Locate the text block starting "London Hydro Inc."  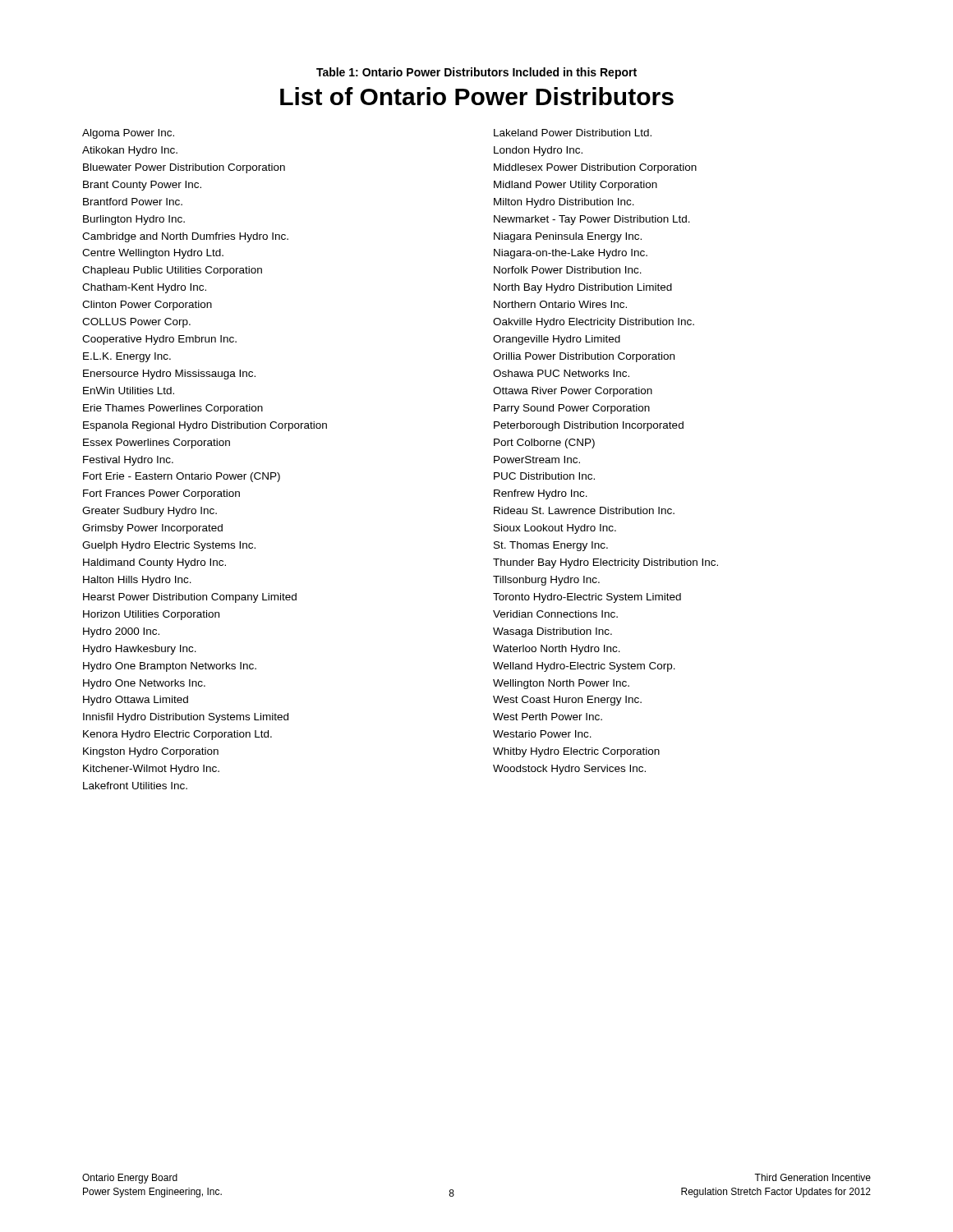[x=538, y=150]
